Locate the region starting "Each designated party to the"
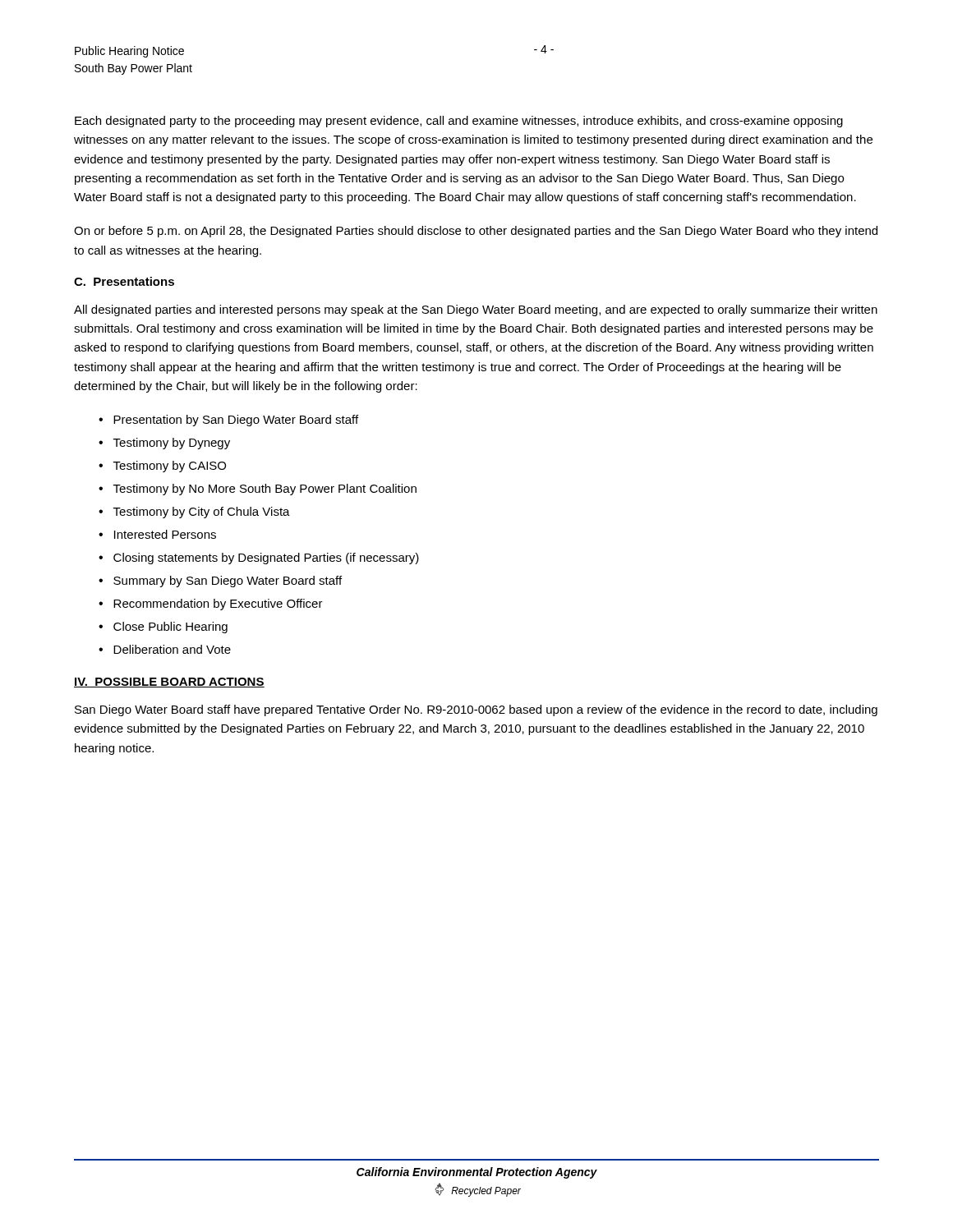 pos(474,158)
